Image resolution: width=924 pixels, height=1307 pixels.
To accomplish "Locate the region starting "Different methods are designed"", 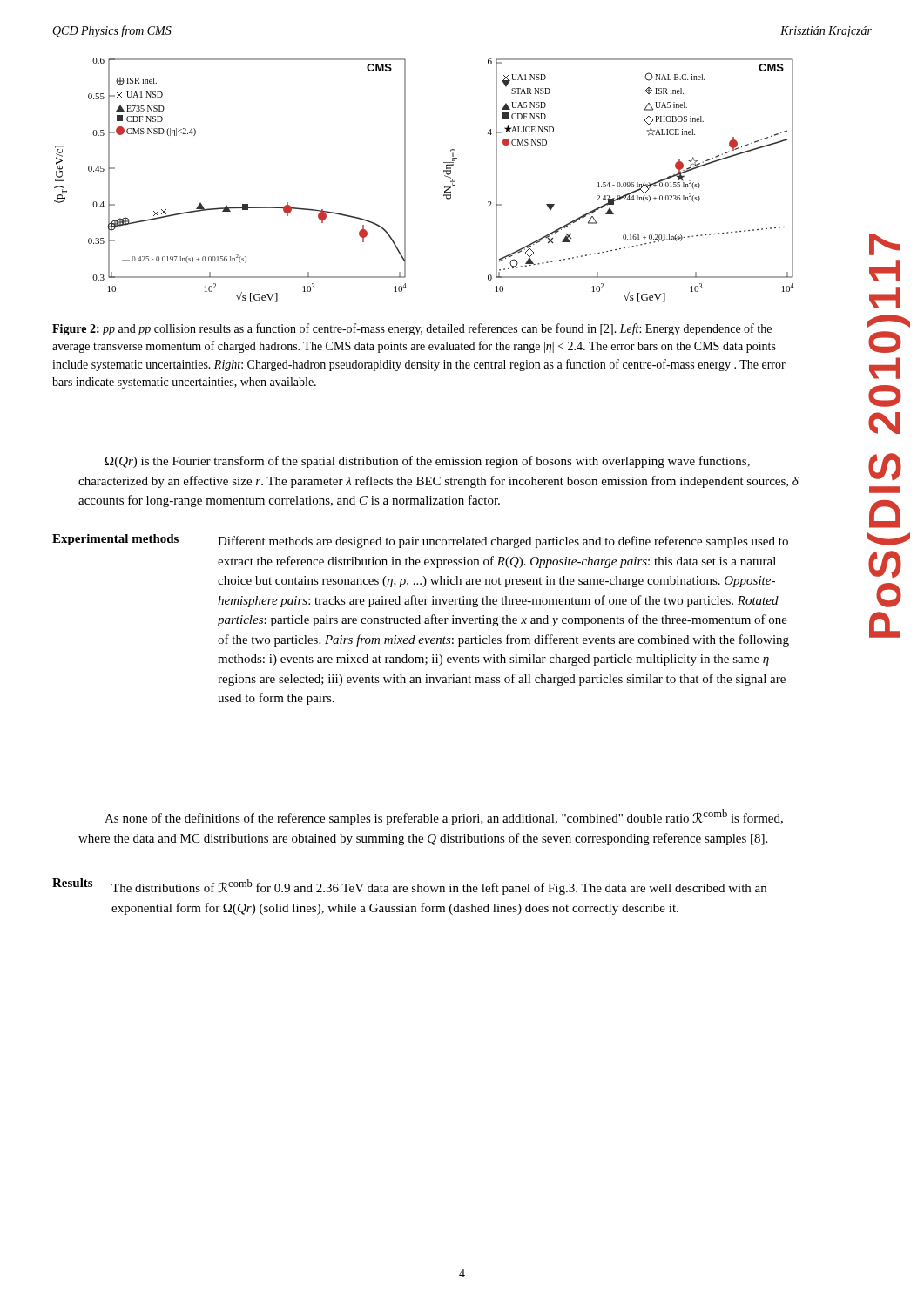I will click(x=503, y=620).
